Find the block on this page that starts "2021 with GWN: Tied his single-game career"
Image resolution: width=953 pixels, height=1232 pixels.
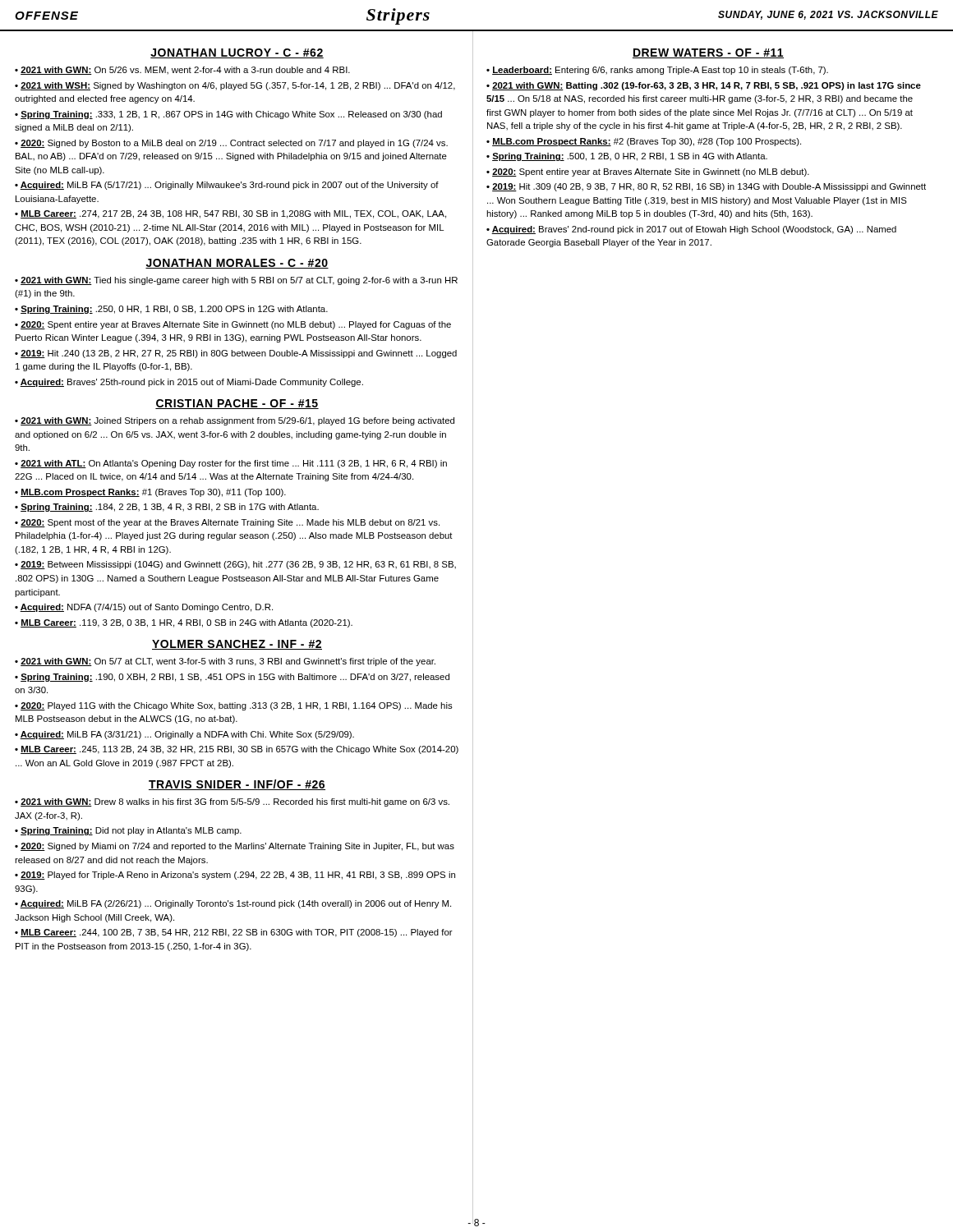click(x=236, y=287)
